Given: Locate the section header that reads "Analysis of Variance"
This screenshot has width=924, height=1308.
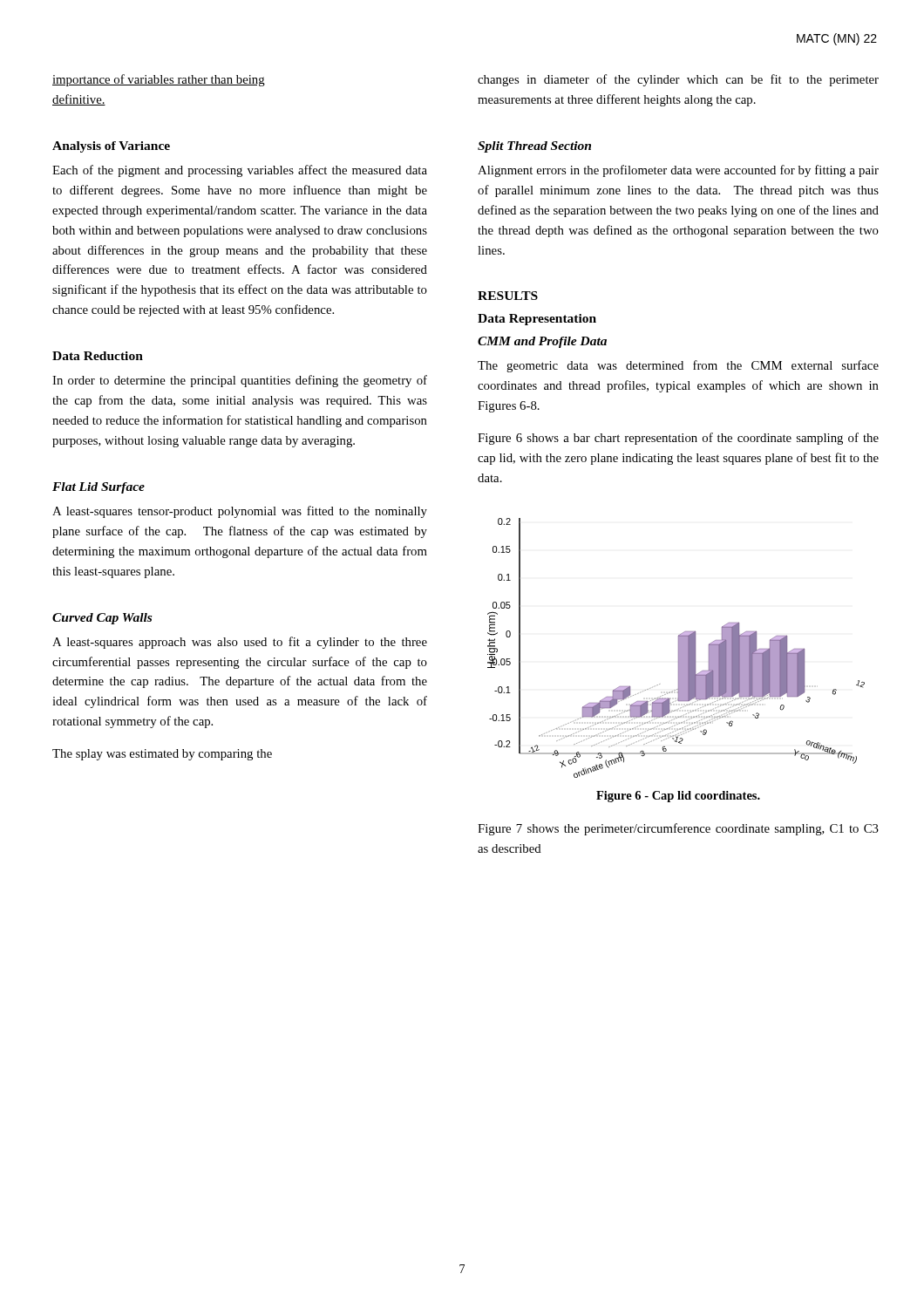Looking at the screenshot, I should [x=111, y=145].
